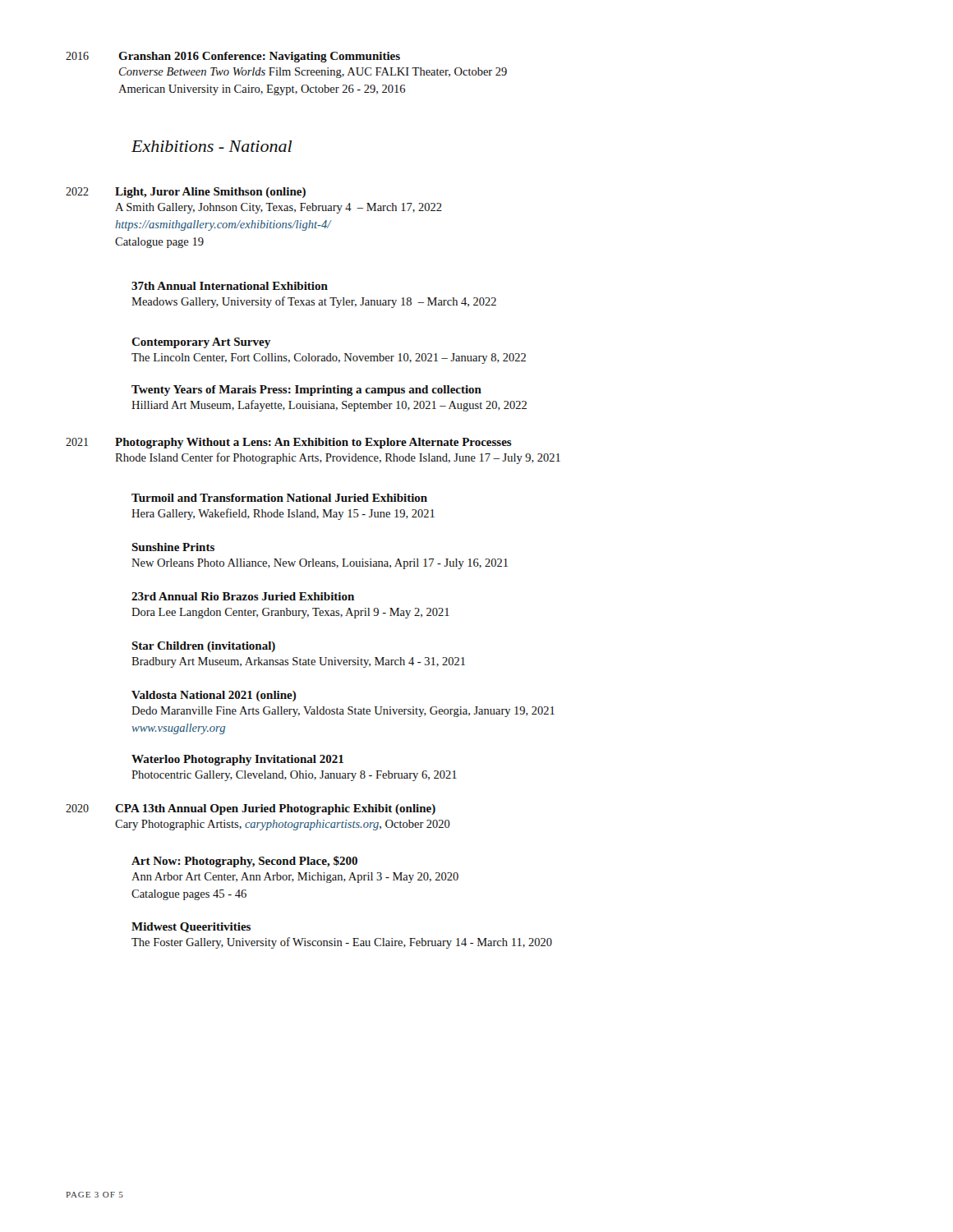Point to the block beginning "Waterloo Photography Invitational 2021"
Screen dimensions: 1232x953
tap(294, 768)
